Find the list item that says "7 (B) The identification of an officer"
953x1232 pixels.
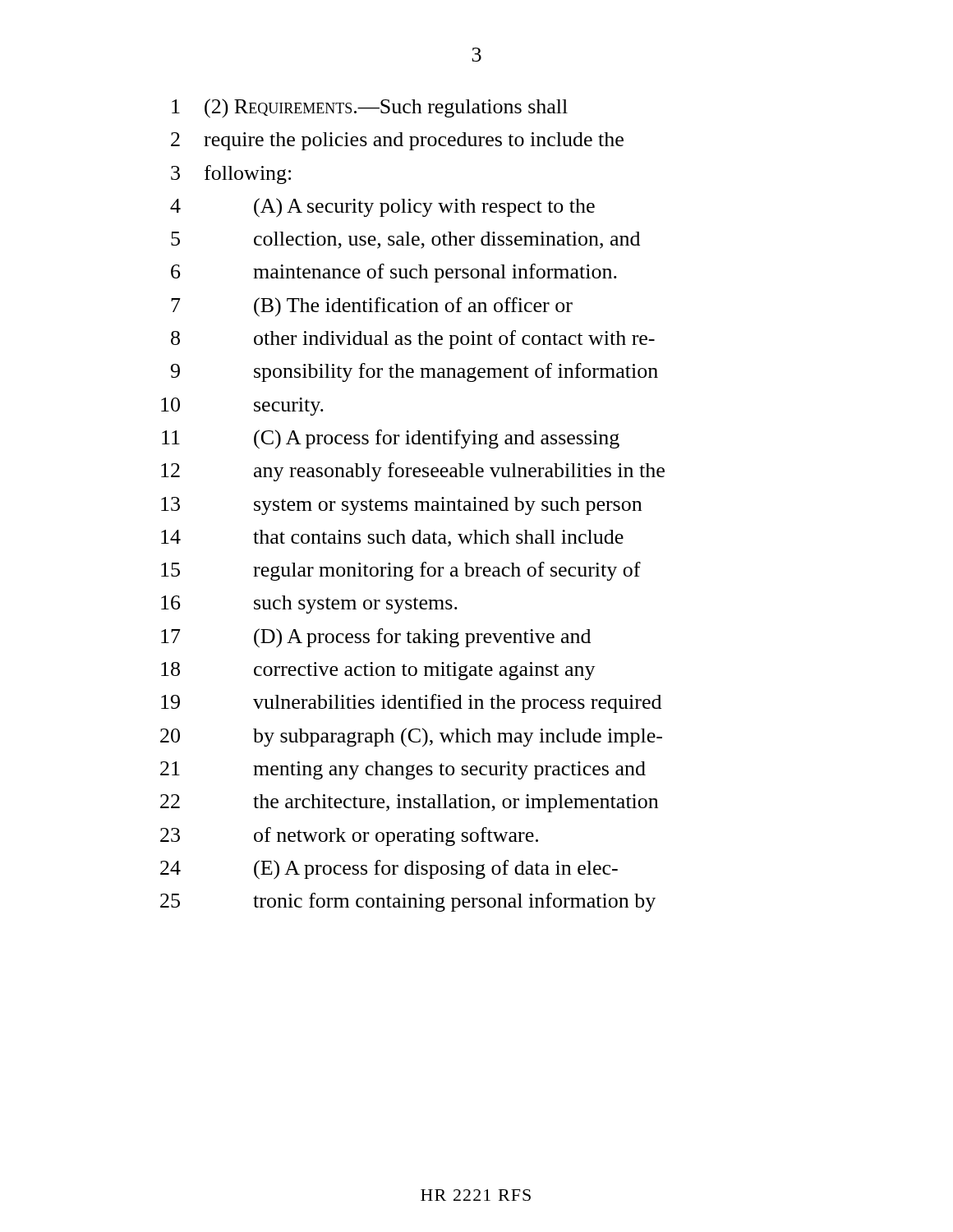(493, 305)
